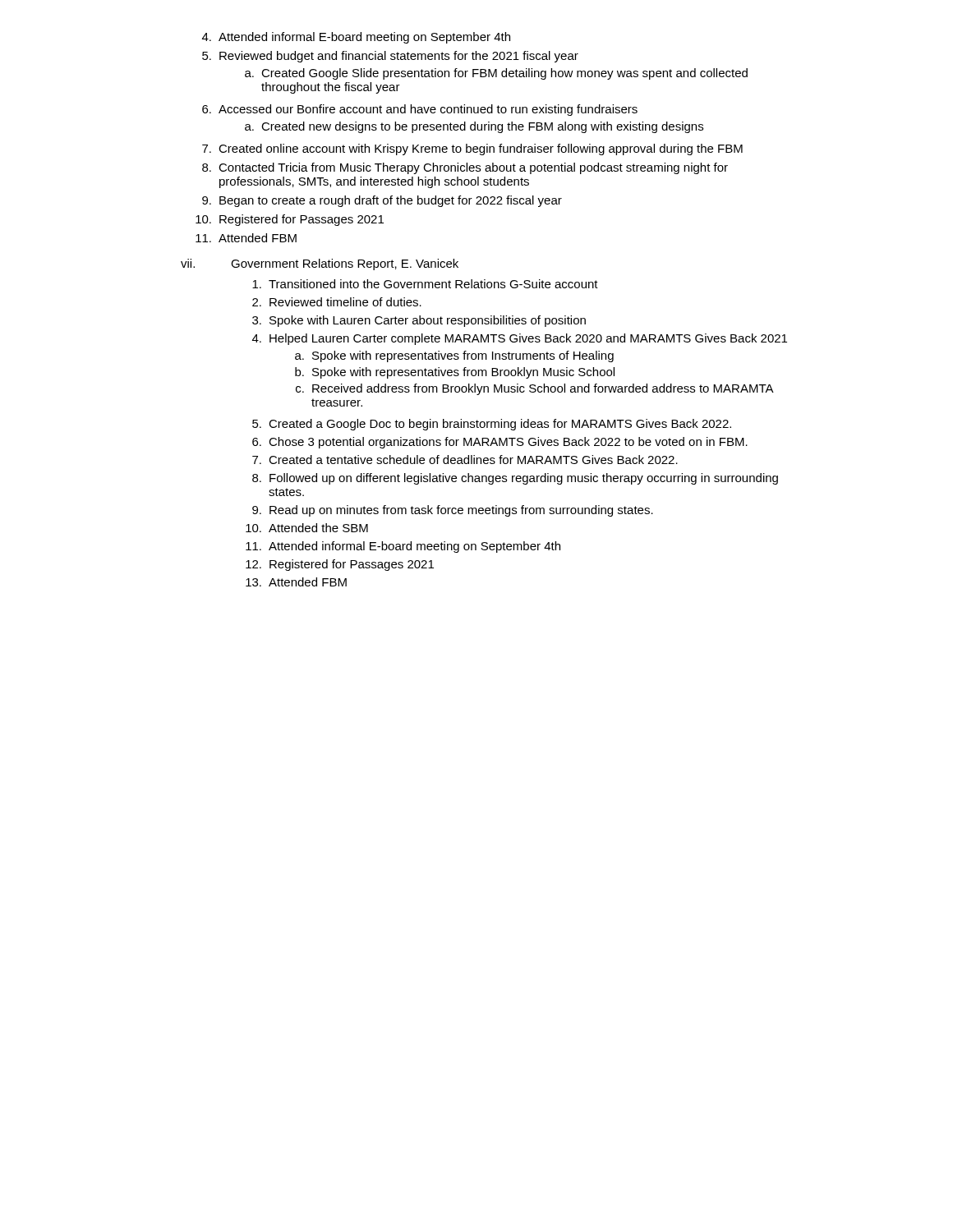The height and width of the screenshot is (1232, 953).
Task: Click on the list item that says "6. Accessed our Bonfire account and have continued"
Action: [x=493, y=119]
